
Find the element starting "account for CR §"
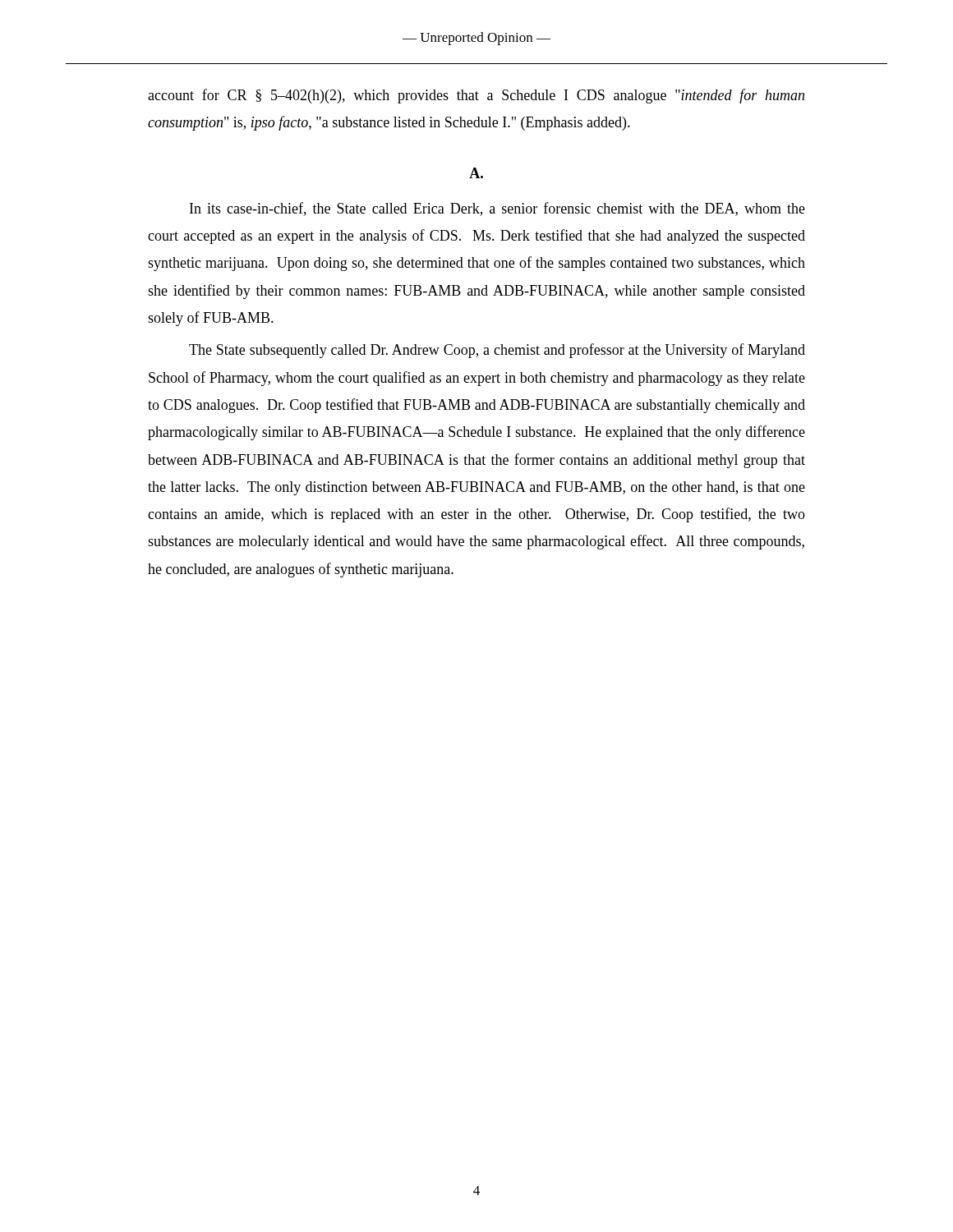click(x=476, y=109)
